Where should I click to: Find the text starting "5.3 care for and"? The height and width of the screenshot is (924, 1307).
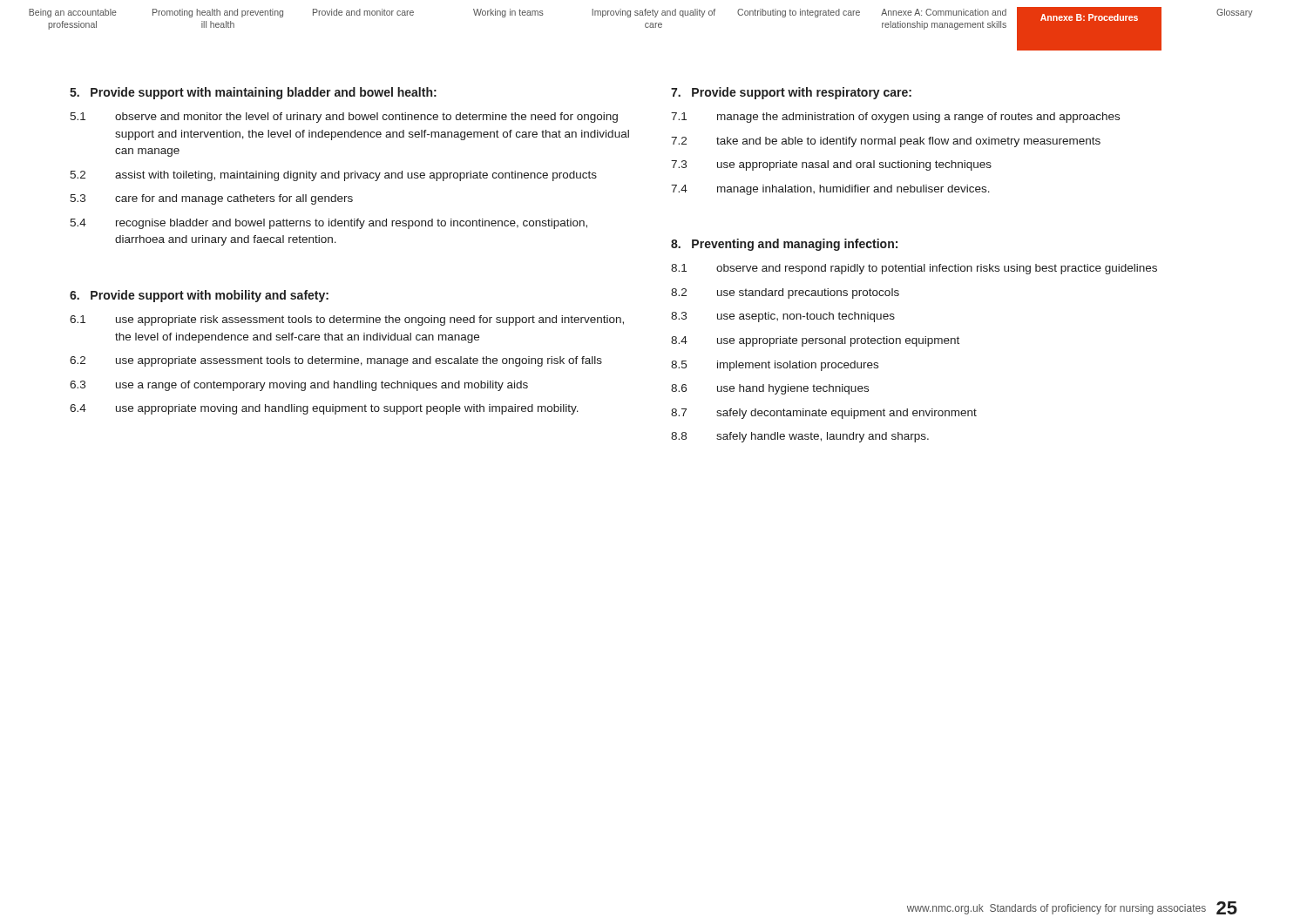click(353, 199)
